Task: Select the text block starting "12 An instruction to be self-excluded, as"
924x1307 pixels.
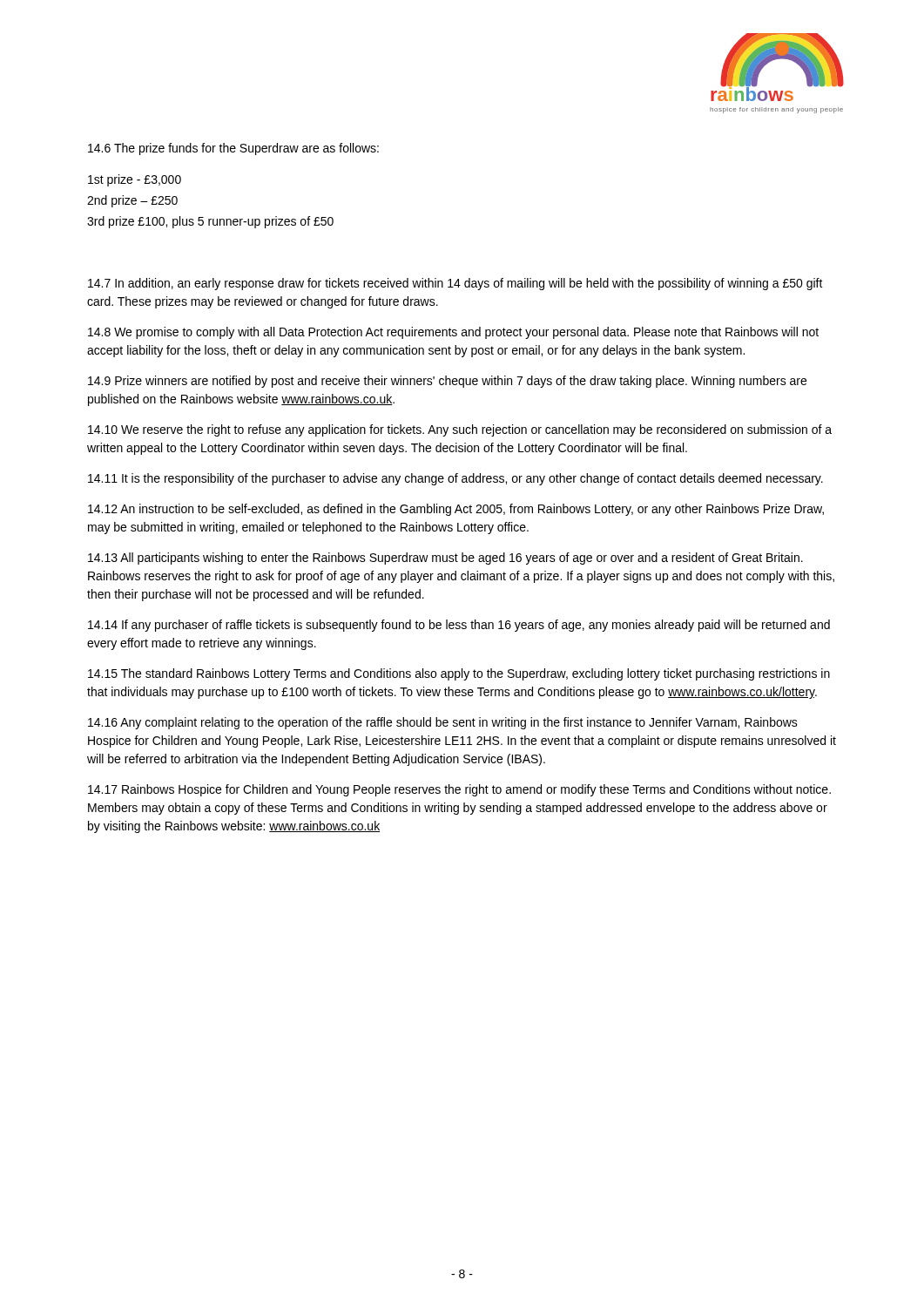Action: click(x=462, y=519)
